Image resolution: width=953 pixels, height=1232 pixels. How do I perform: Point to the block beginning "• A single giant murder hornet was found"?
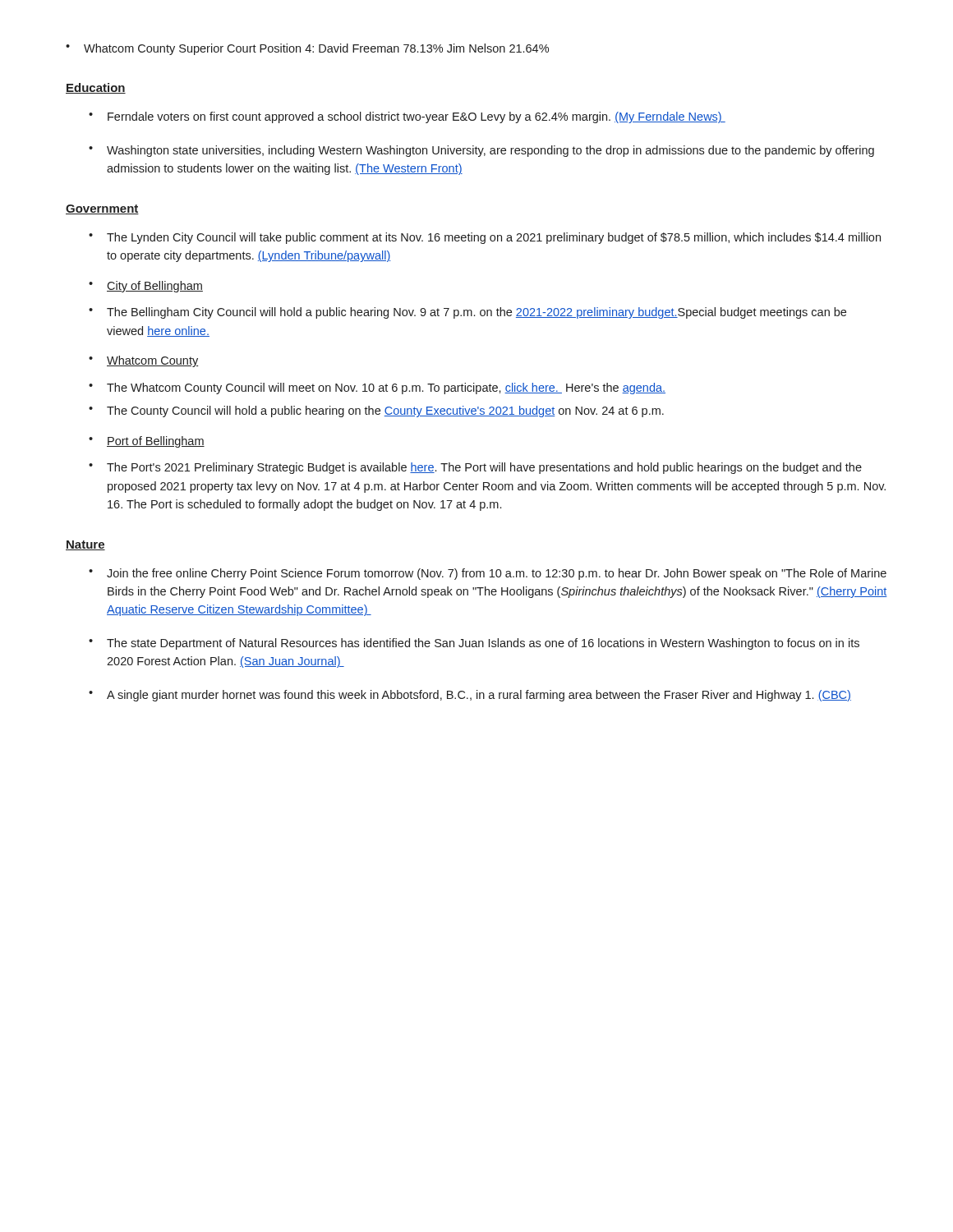click(x=488, y=695)
